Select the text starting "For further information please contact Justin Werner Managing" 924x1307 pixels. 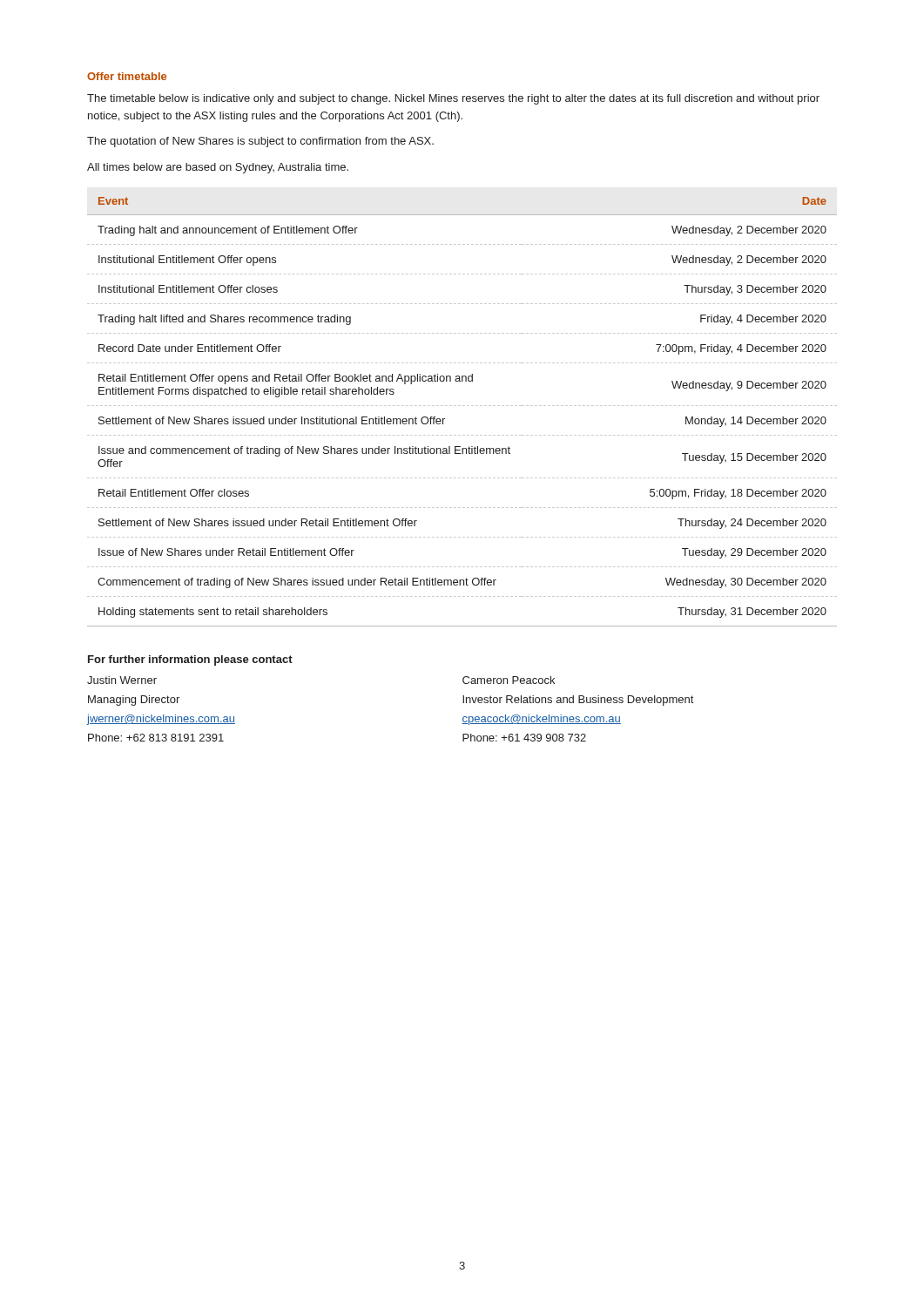tap(462, 700)
